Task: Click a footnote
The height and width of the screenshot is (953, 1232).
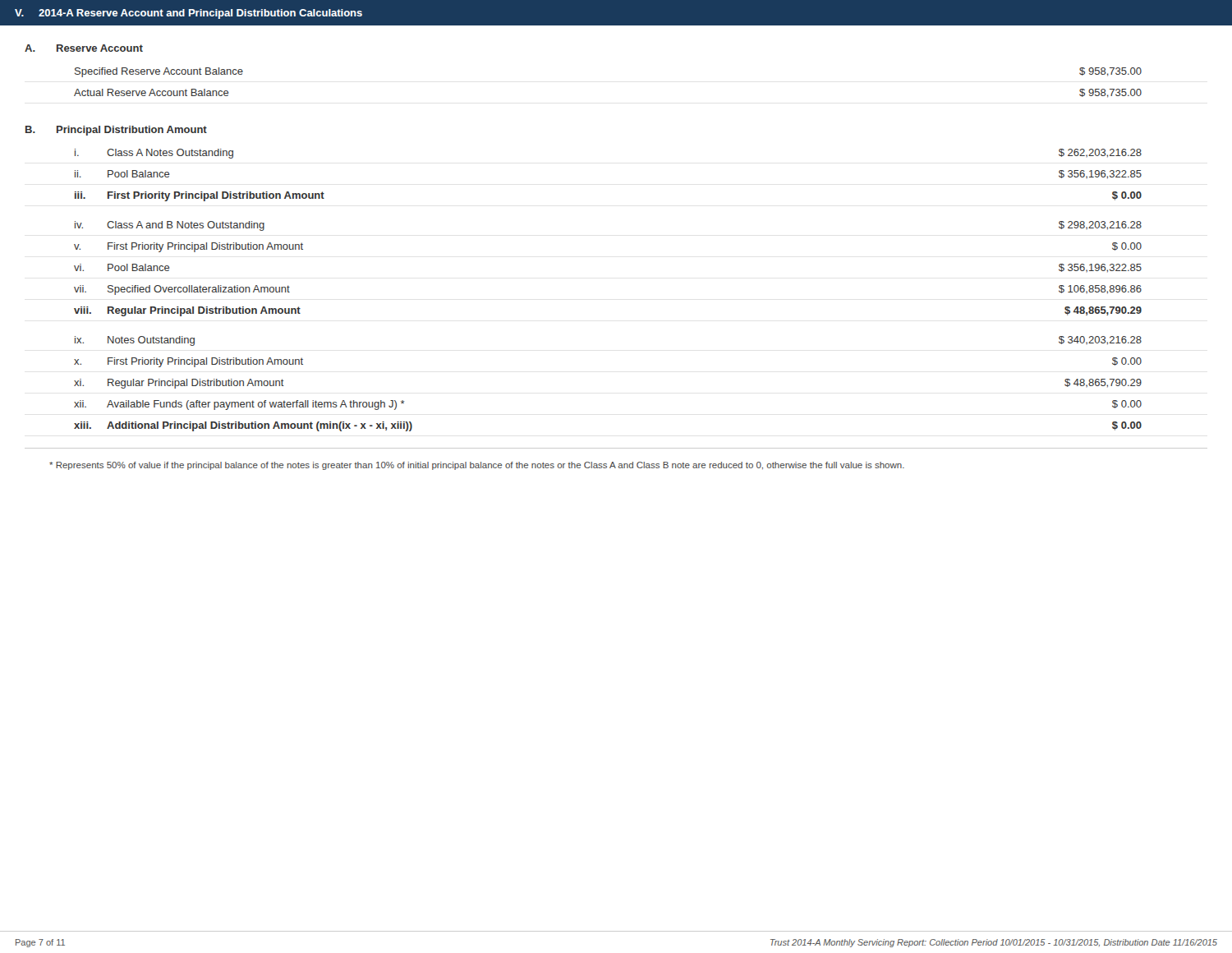Action: point(477,465)
